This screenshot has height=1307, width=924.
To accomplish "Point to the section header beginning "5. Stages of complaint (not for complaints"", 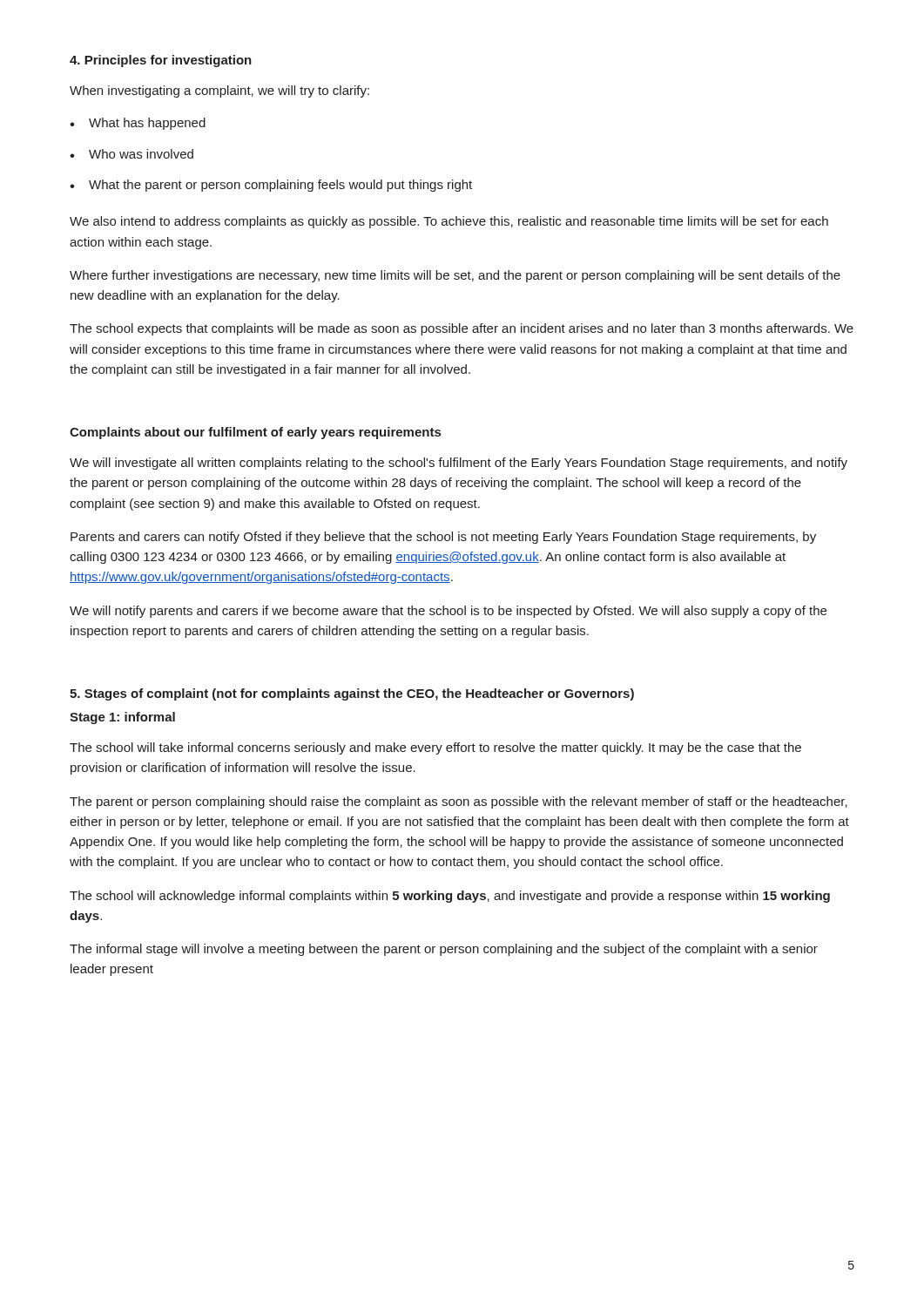I will (462, 693).
